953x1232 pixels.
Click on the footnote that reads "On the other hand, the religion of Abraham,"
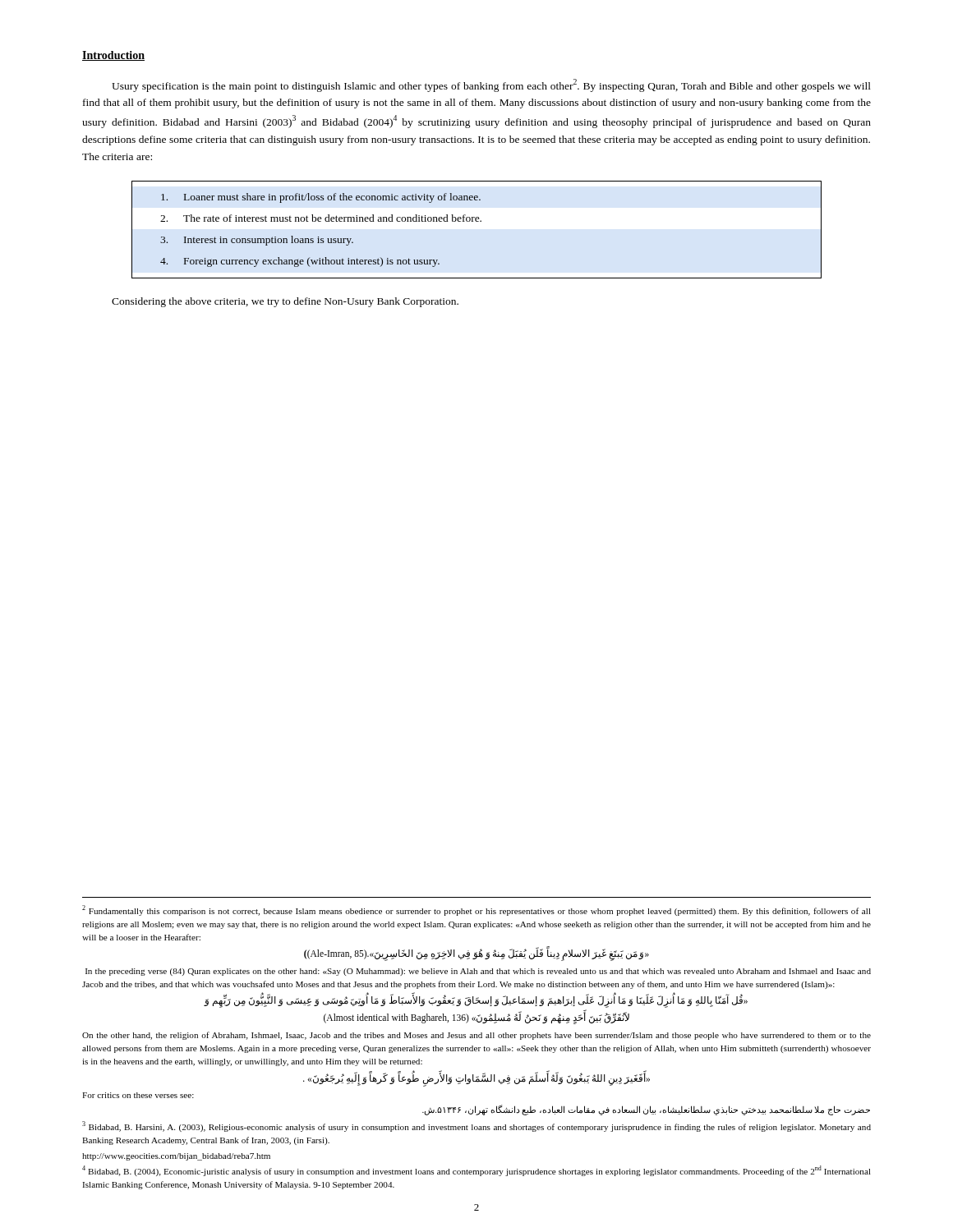click(x=476, y=1048)
